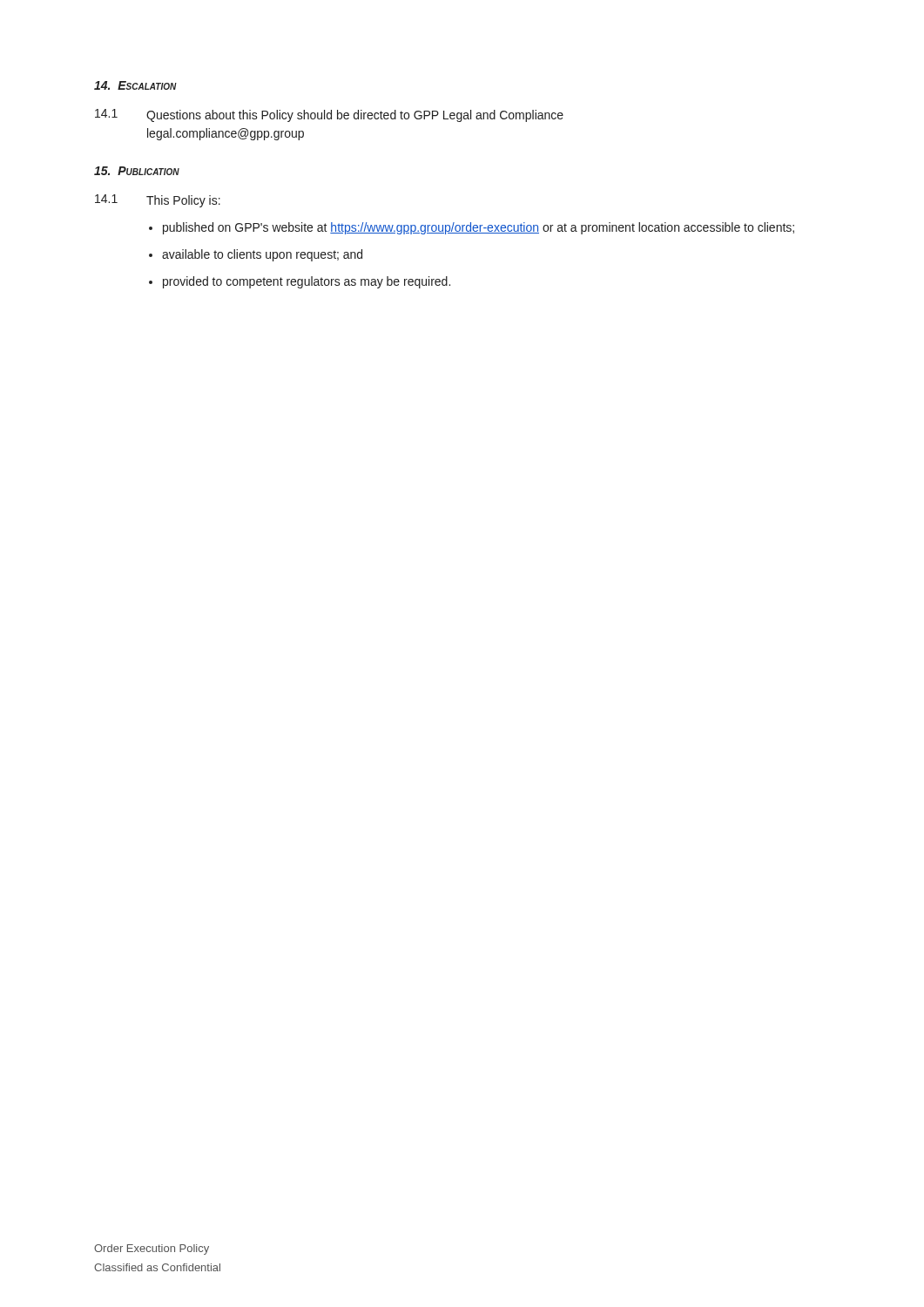Locate the text block containing "1 This Policy is:"

click(x=158, y=201)
